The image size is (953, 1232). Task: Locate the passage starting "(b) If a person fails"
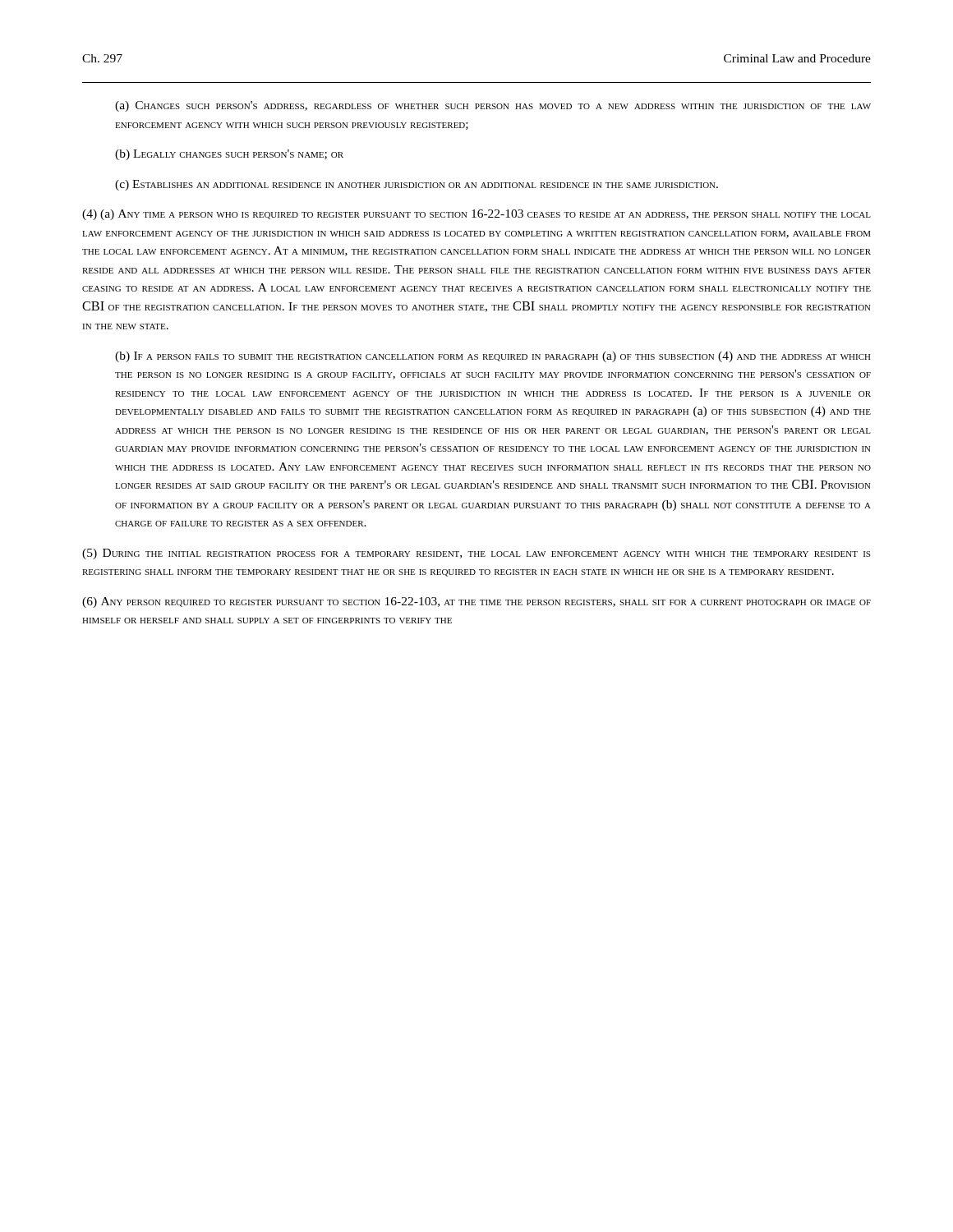[493, 439]
